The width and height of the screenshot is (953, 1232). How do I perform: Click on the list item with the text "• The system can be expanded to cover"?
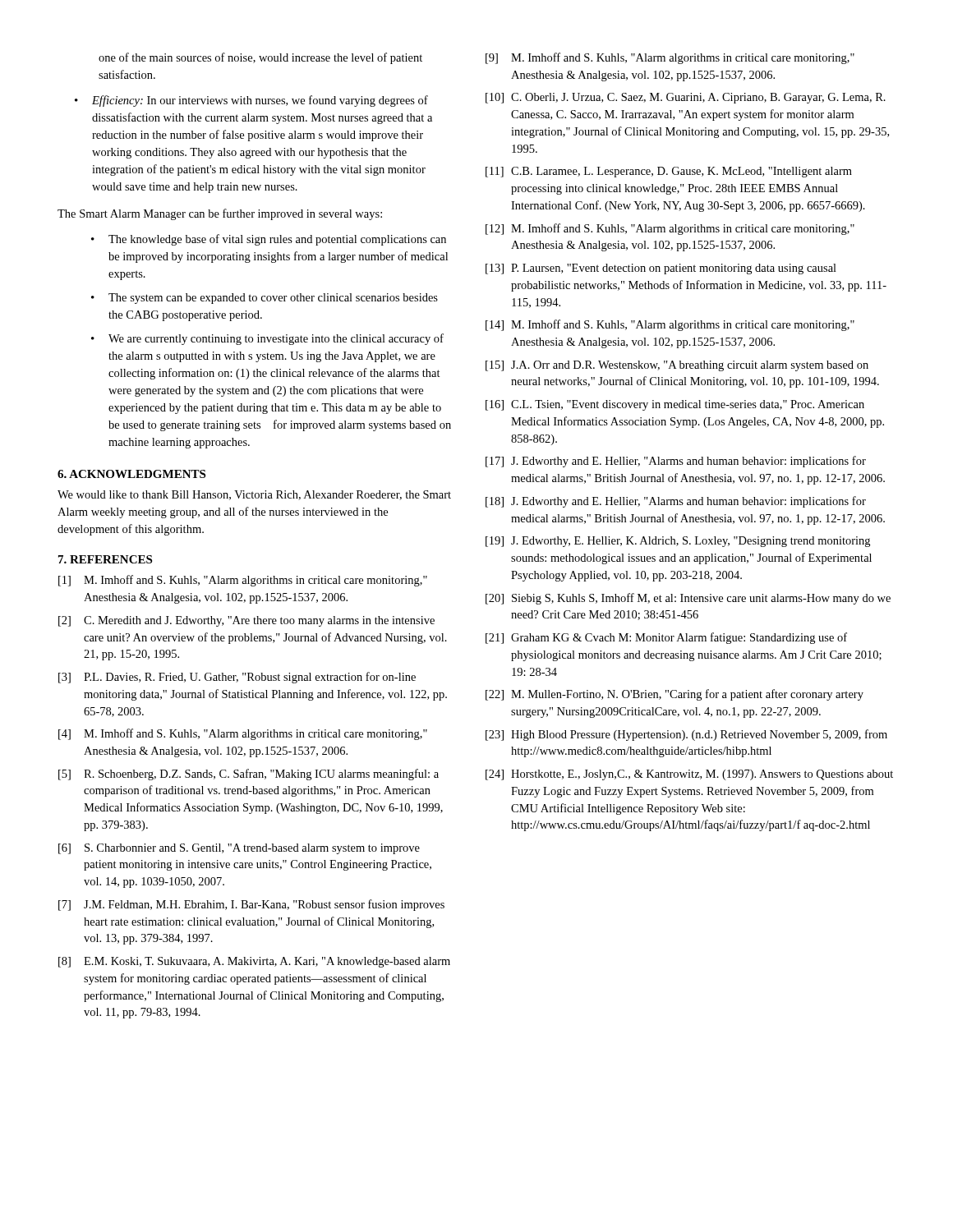(271, 307)
